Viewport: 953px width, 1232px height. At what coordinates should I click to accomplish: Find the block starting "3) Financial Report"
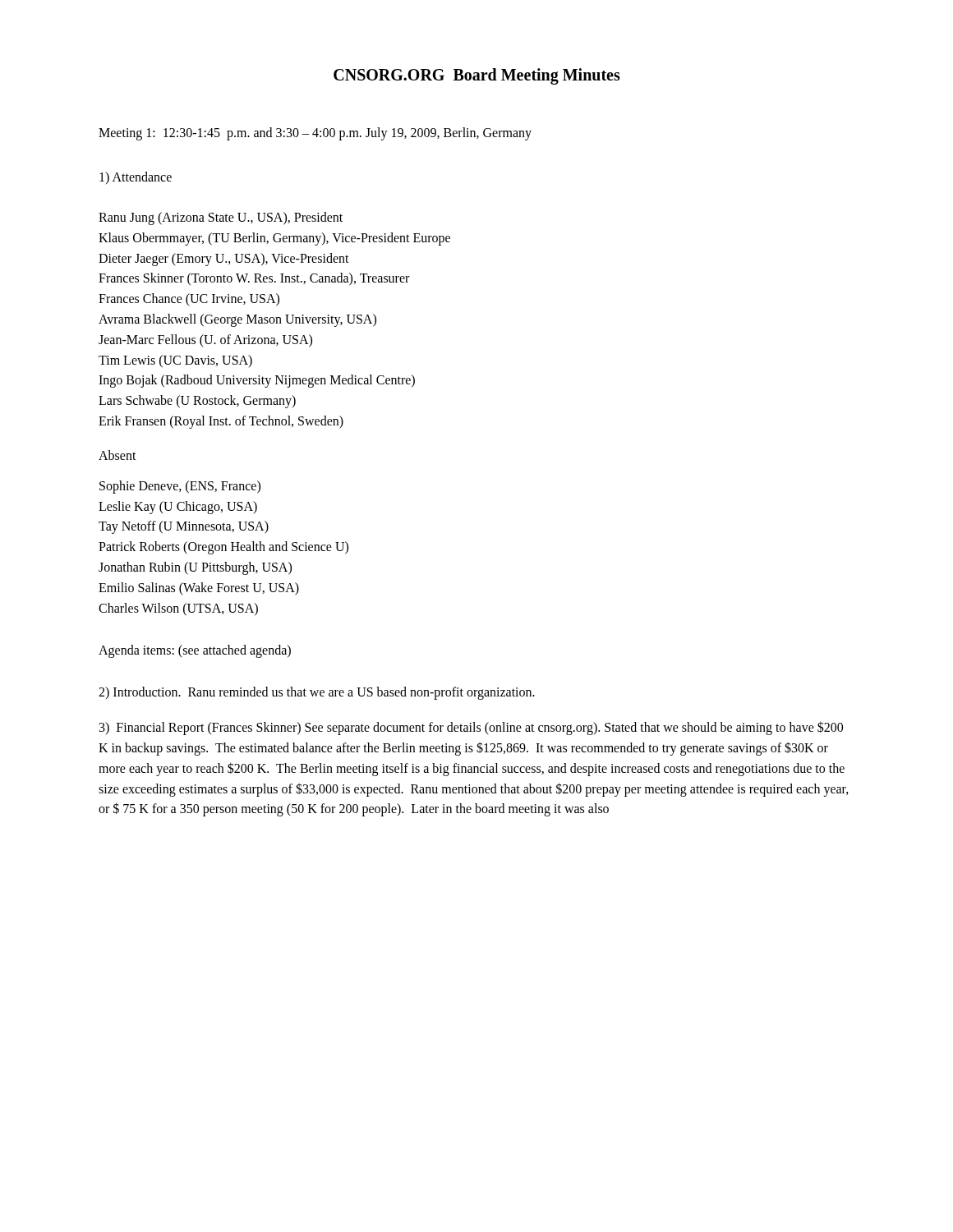(474, 768)
